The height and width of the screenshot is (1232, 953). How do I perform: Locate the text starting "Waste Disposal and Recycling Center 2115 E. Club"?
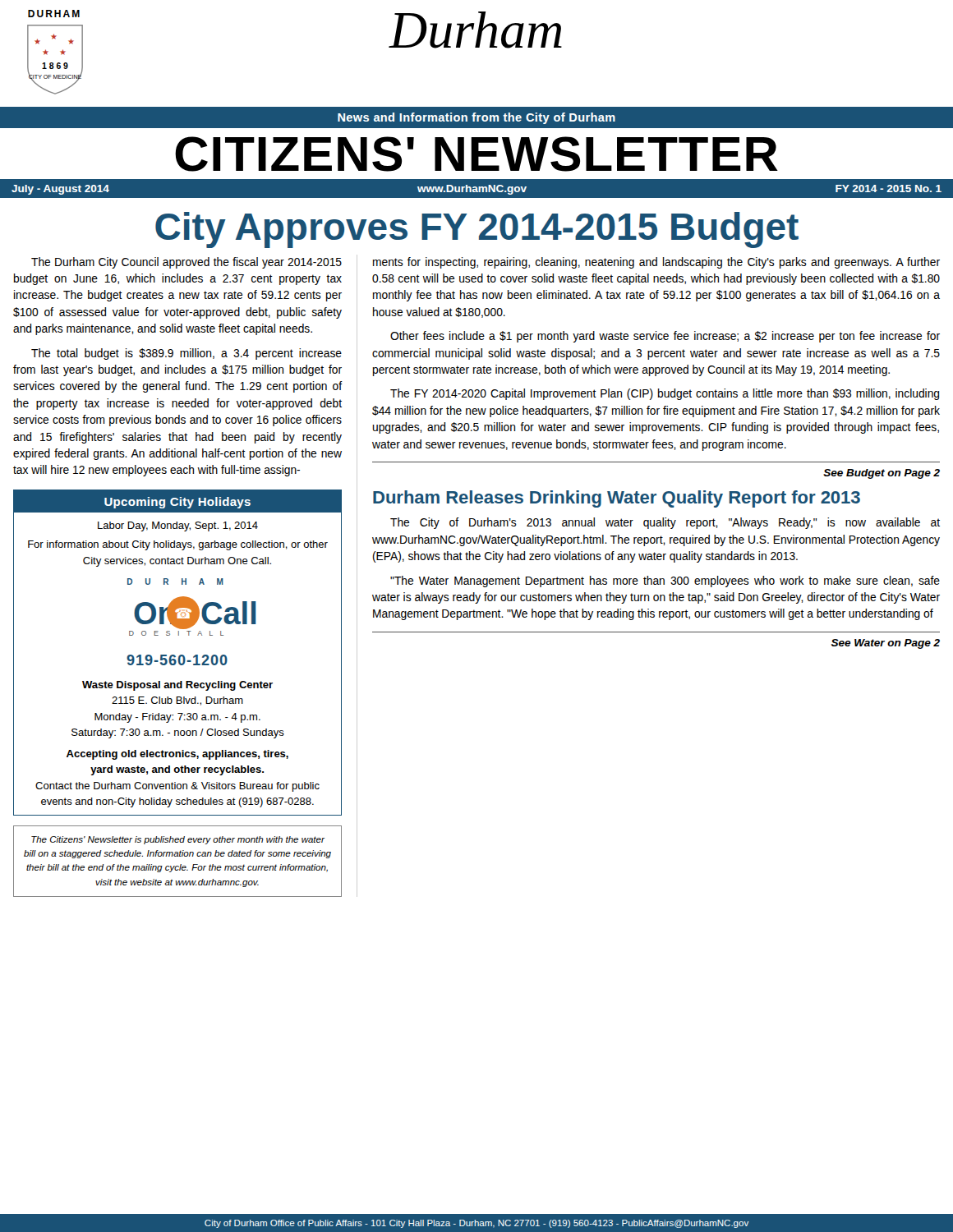(x=177, y=742)
